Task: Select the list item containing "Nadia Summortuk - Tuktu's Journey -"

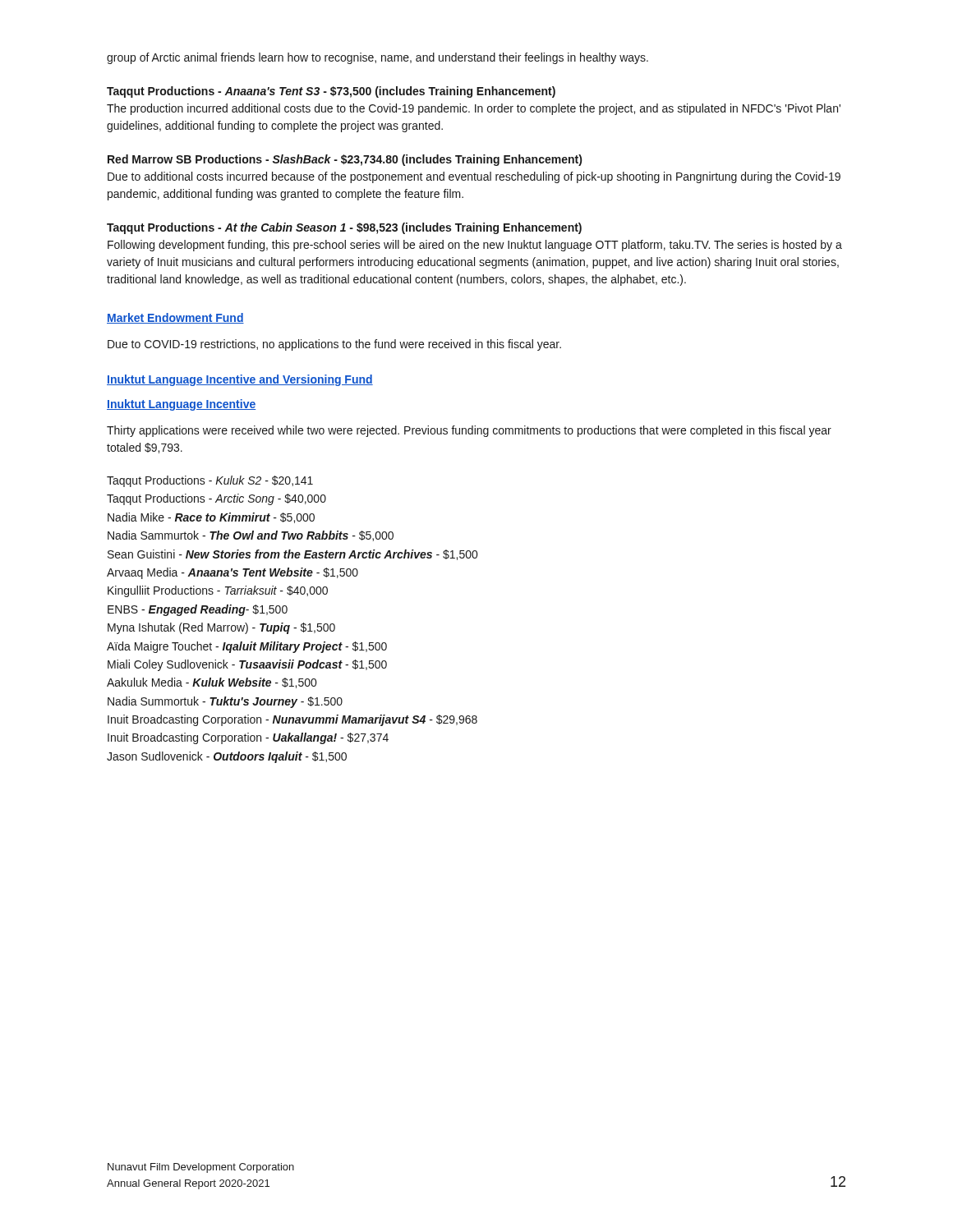Action: [x=225, y=701]
